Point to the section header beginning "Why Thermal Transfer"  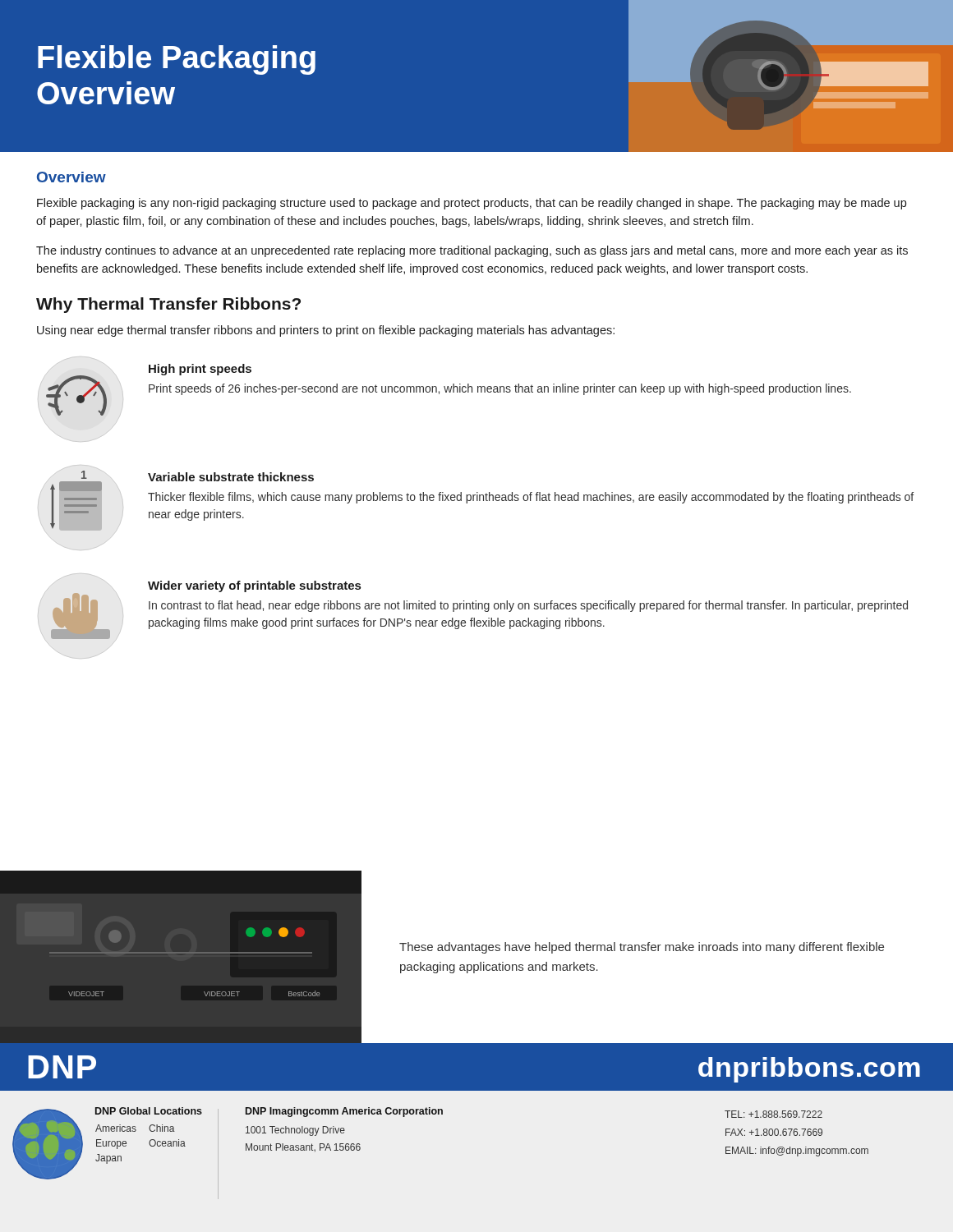169,304
